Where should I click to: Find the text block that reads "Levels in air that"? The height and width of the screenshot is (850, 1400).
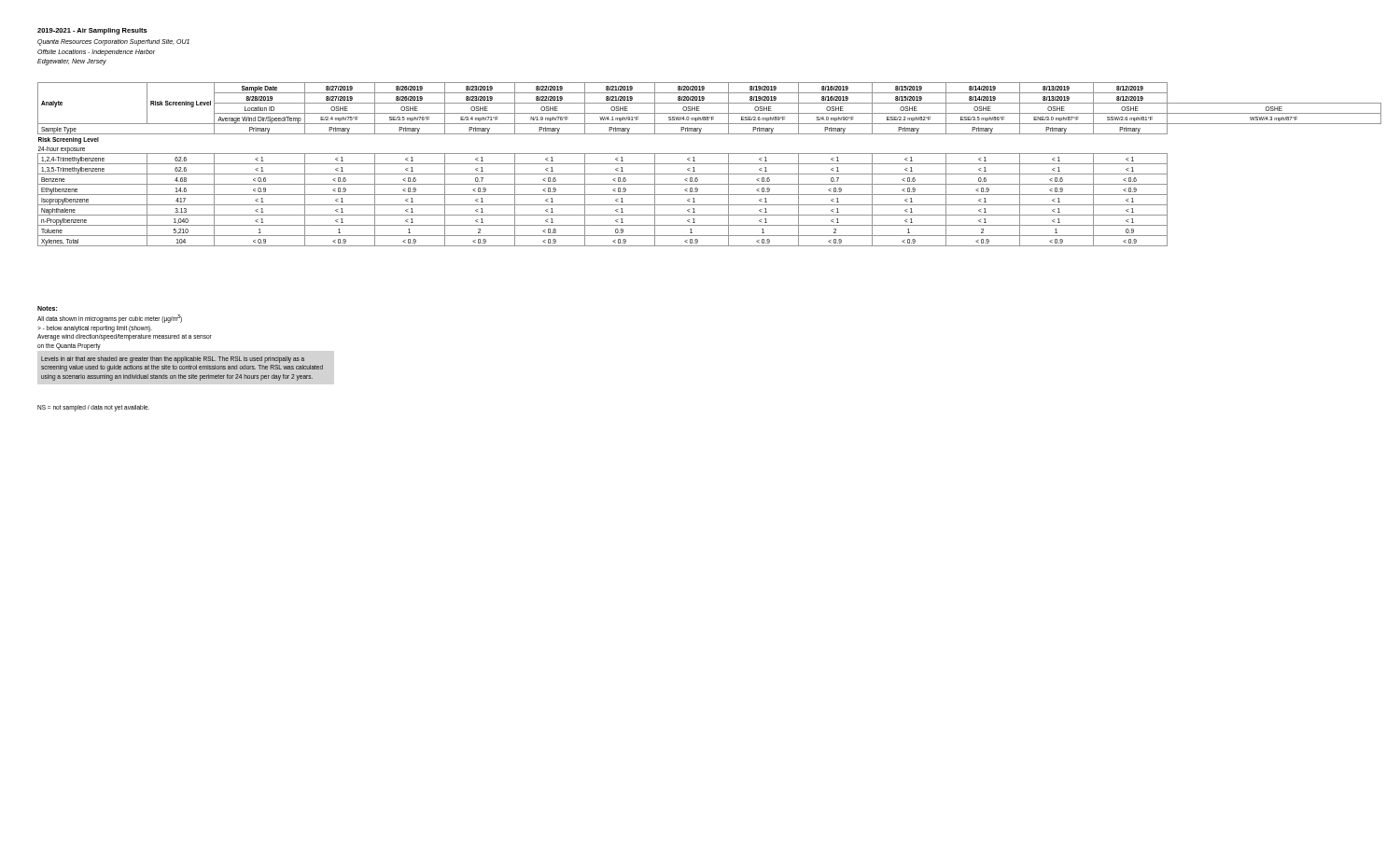[x=182, y=368]
